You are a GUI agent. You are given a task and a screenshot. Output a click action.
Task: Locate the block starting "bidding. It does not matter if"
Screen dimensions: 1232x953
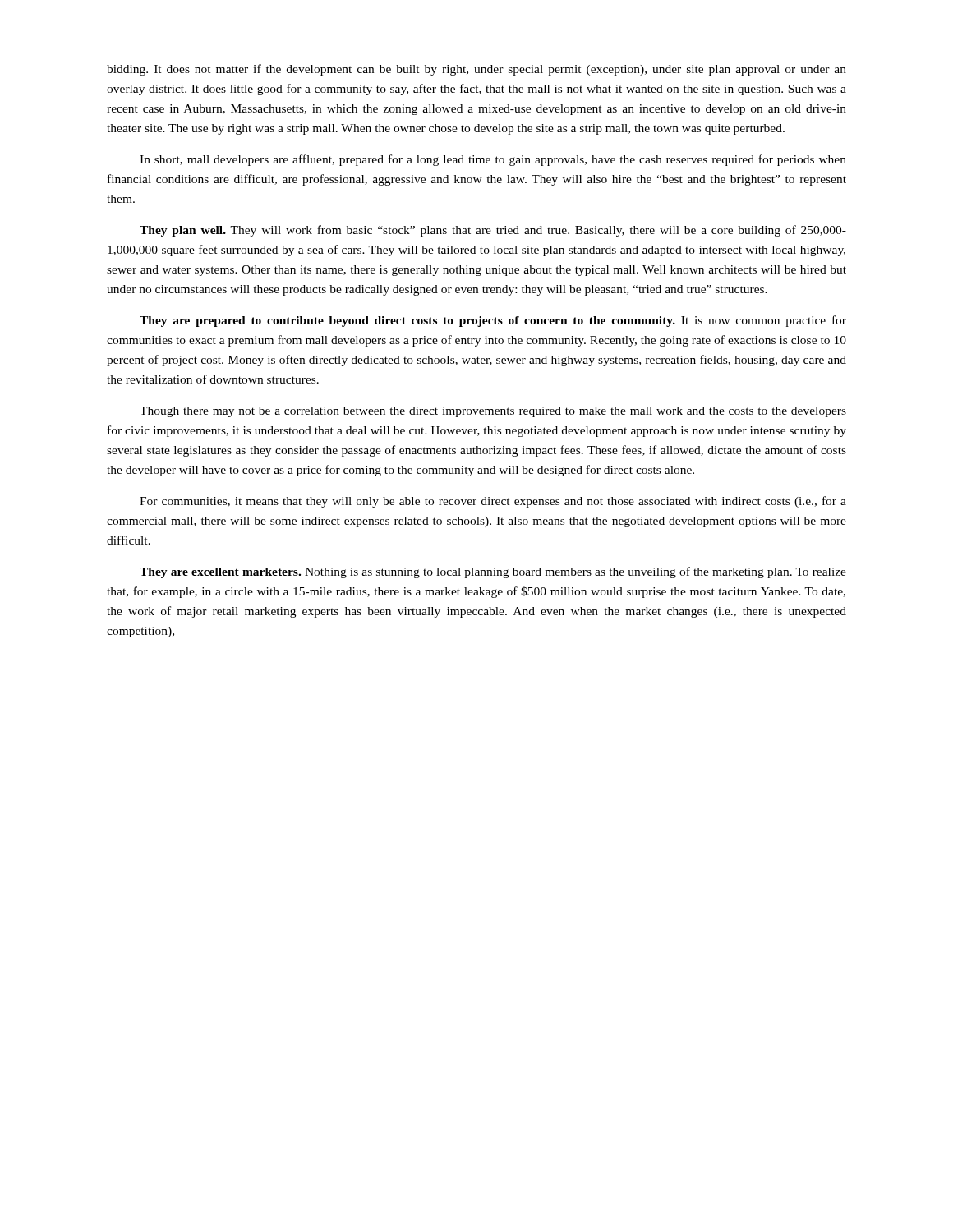[476, 350]
